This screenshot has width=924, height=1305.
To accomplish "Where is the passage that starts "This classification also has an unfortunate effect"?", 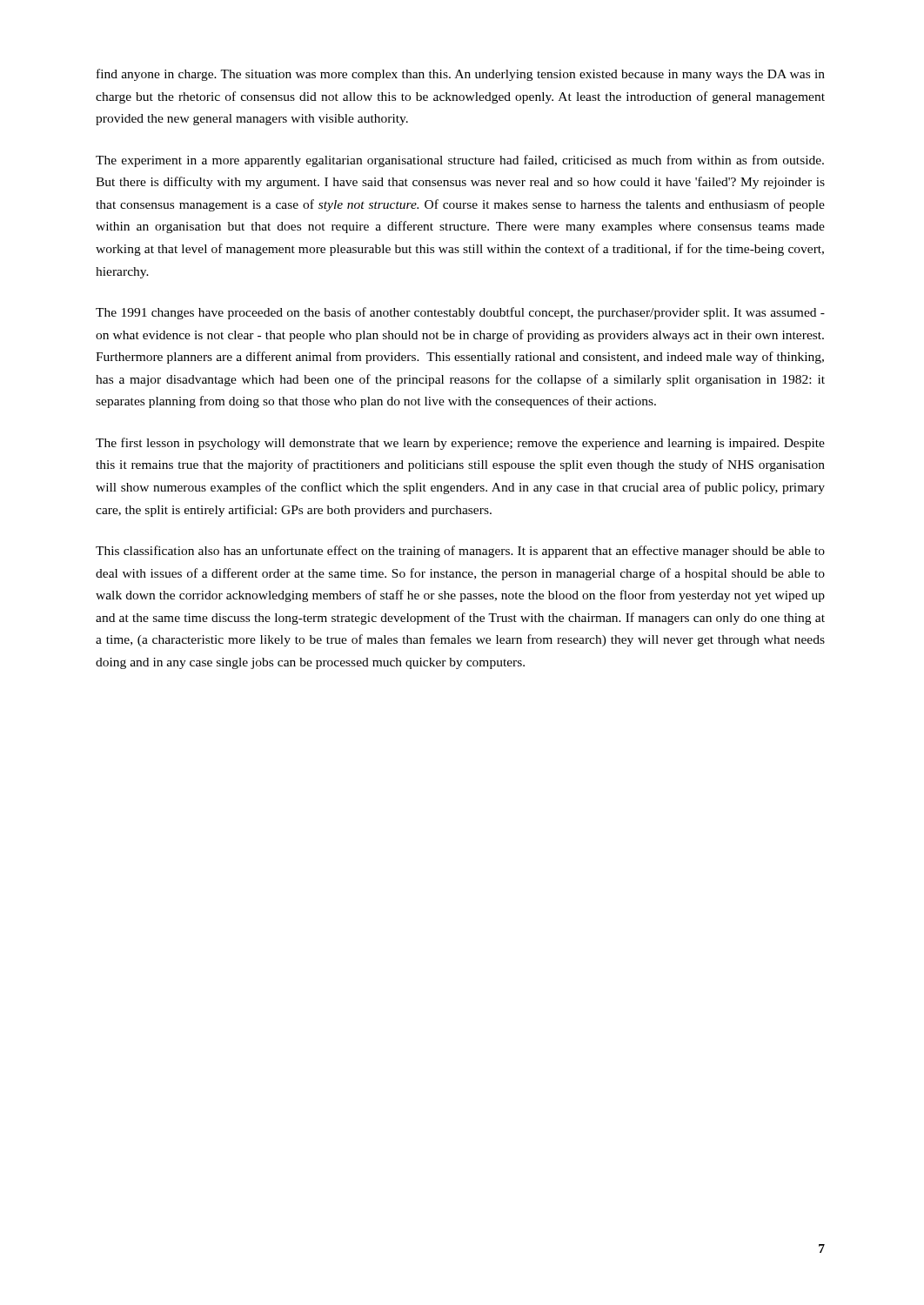I will point(460,606).
